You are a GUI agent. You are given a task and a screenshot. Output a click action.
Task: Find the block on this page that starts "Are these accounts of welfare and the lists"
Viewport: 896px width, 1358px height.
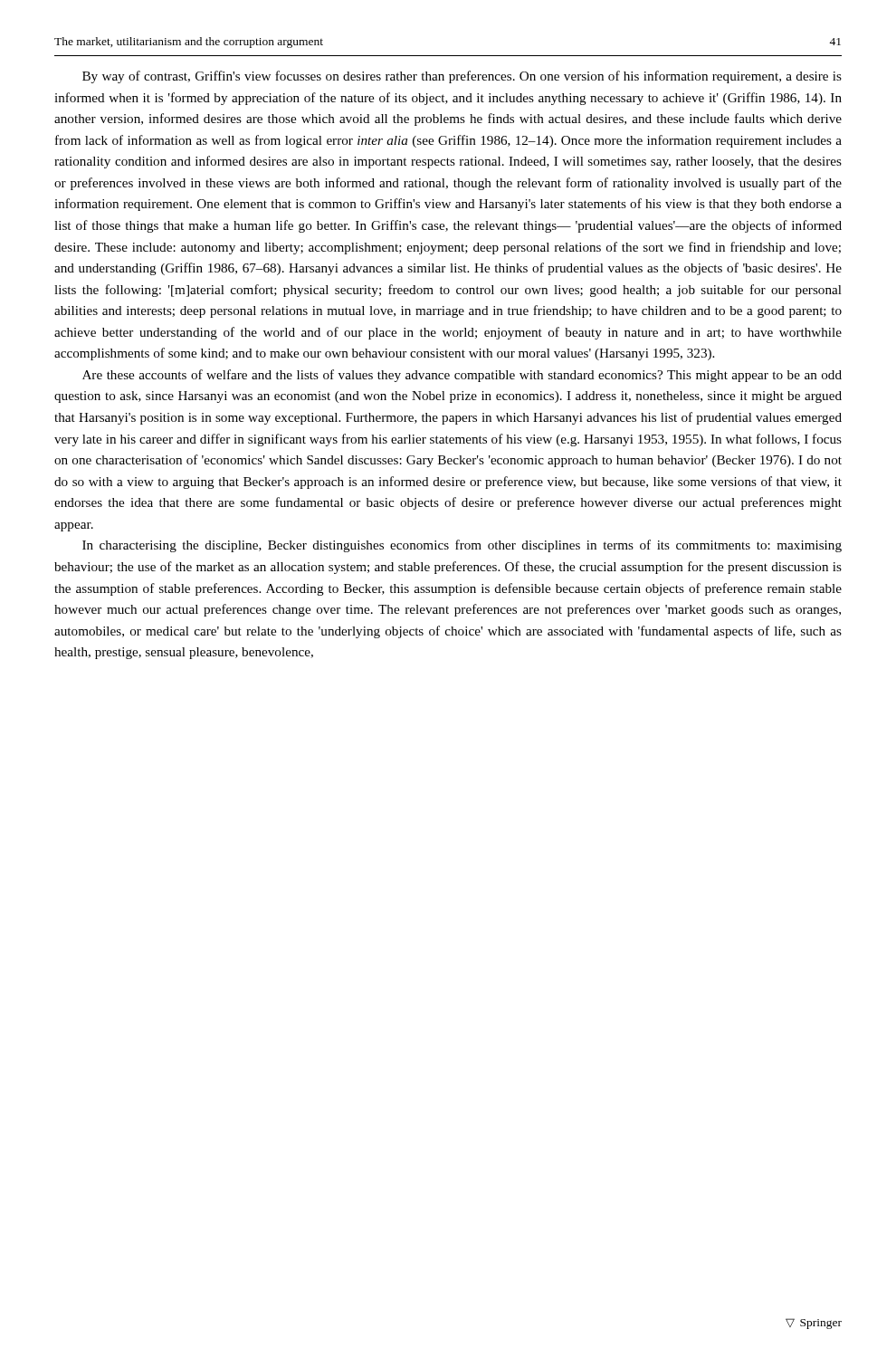[x=448, y=449]
